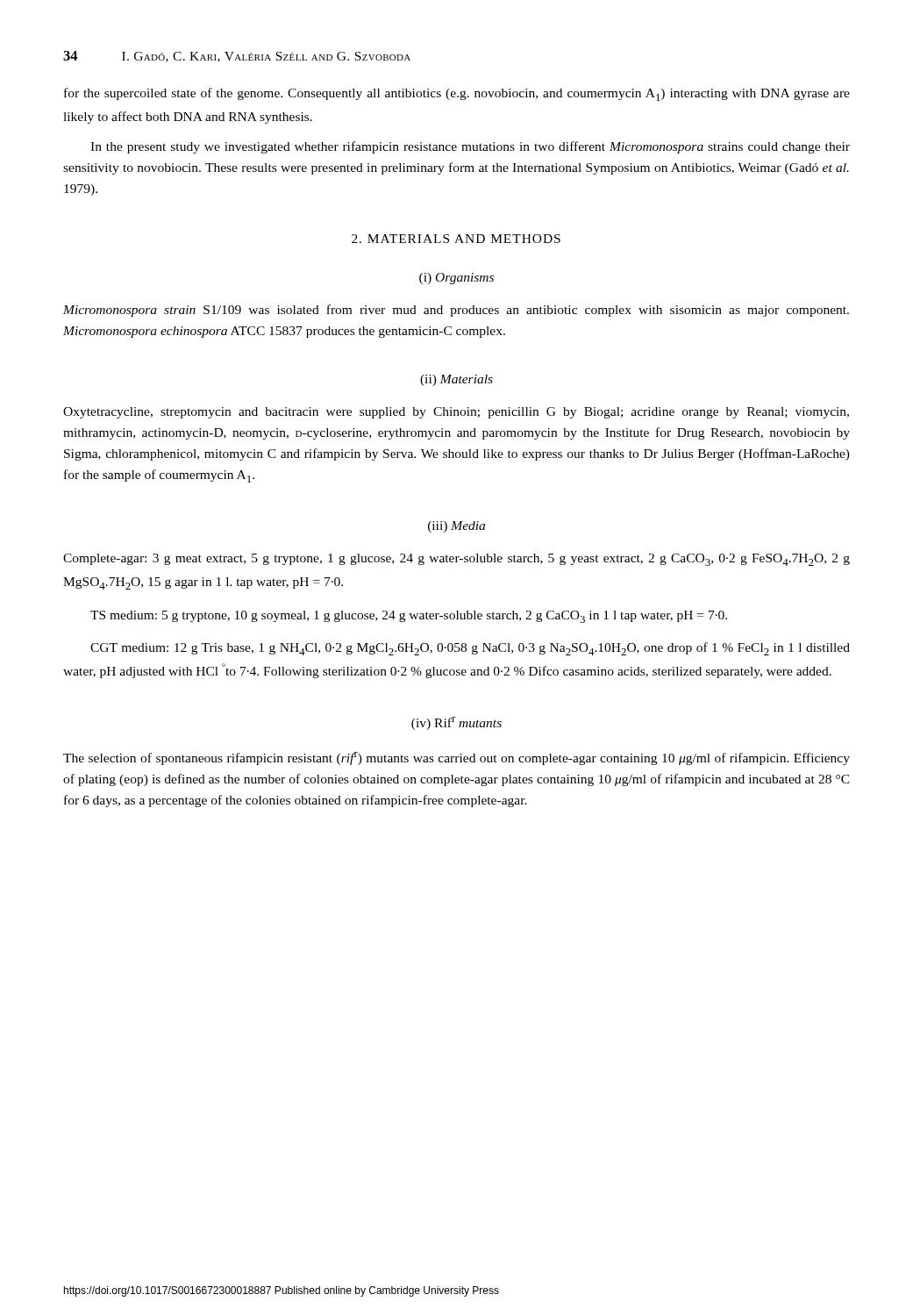Find "(iv) Rifr mutants" on this page

456,721
